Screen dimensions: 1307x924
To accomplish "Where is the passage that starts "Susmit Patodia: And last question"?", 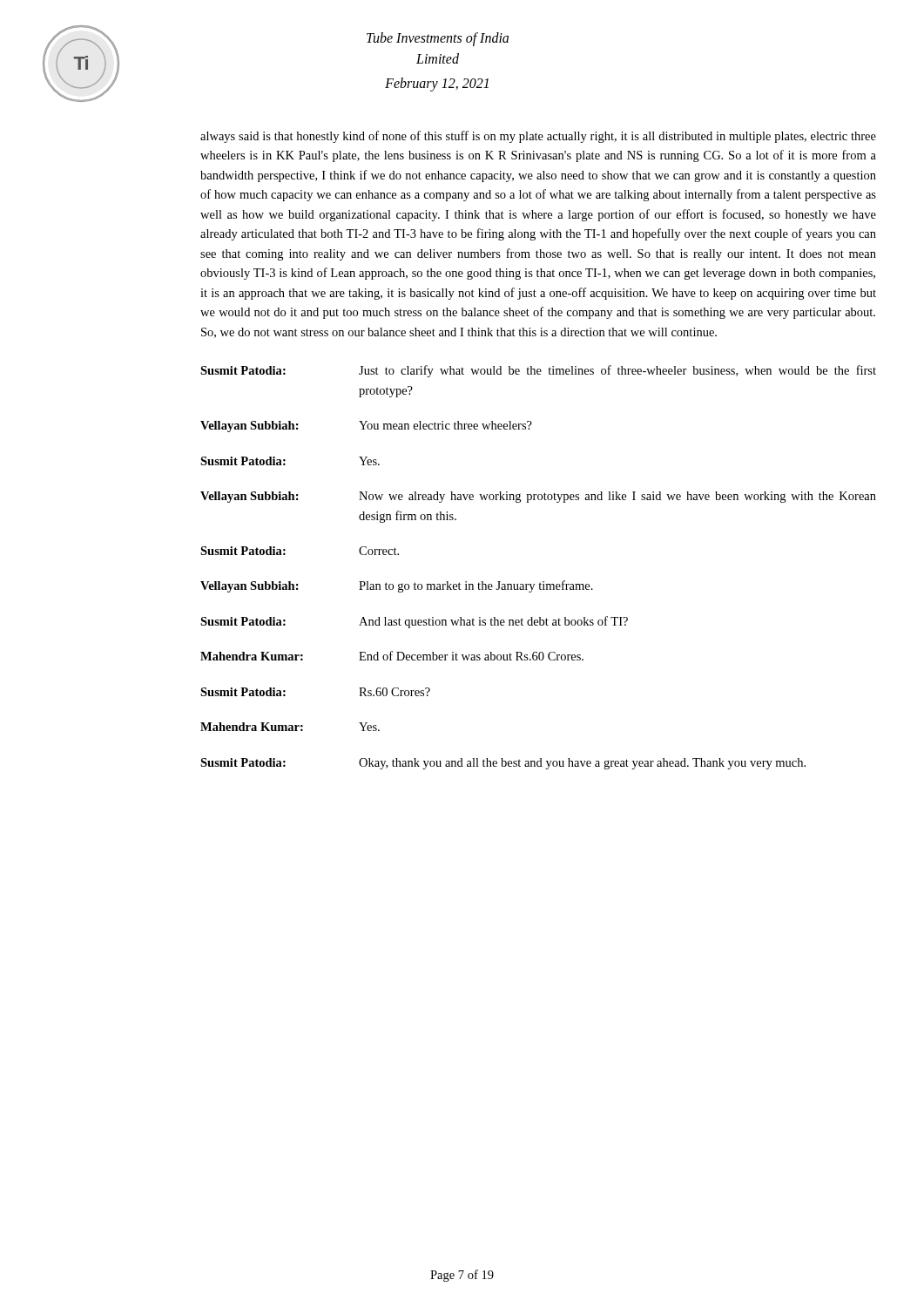I will (538, 621).
